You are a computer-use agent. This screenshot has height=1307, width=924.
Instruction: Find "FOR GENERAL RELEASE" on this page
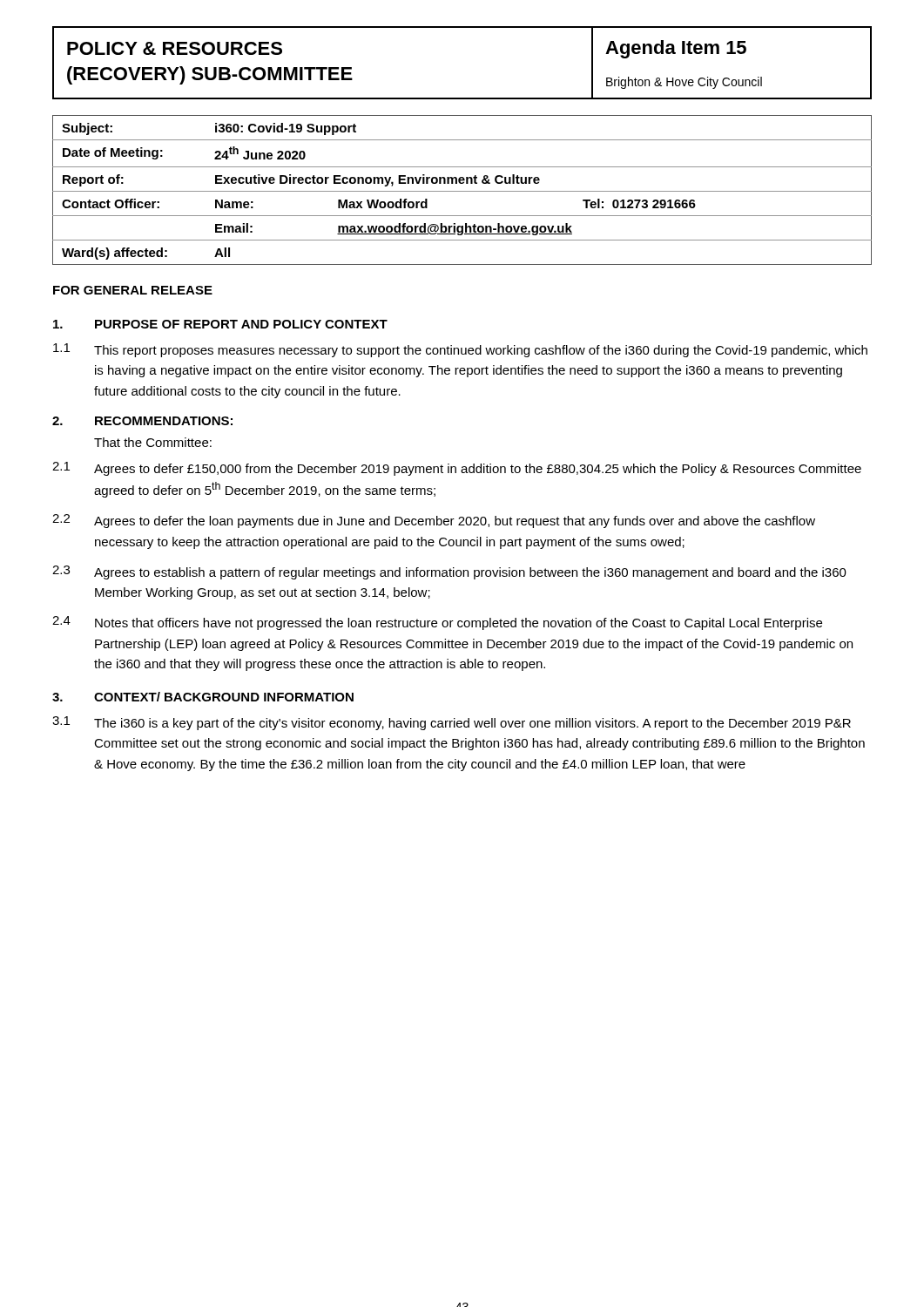coord(132,290)
